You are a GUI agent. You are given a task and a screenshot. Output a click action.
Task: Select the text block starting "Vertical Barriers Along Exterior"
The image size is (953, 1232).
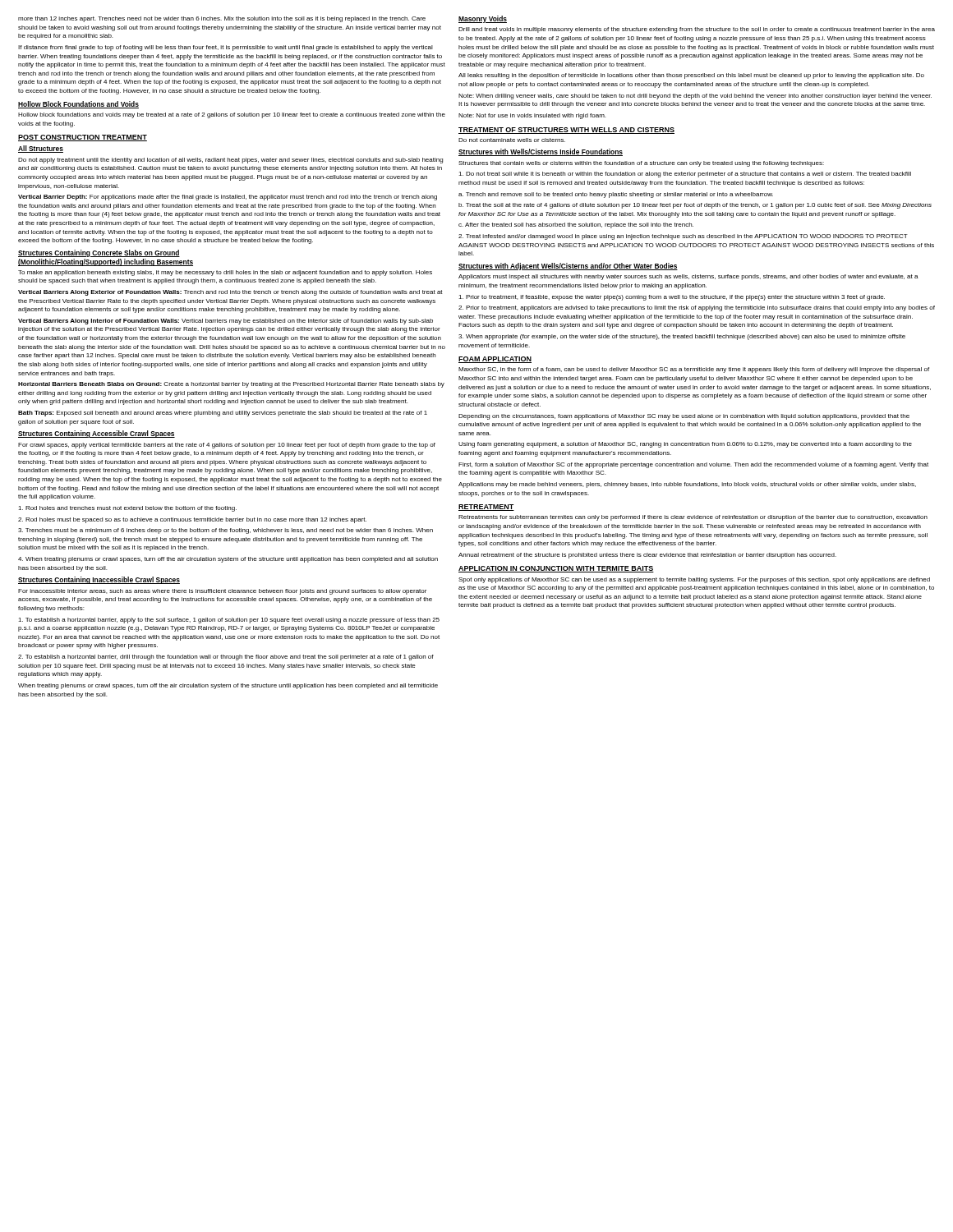click(230, 301)
